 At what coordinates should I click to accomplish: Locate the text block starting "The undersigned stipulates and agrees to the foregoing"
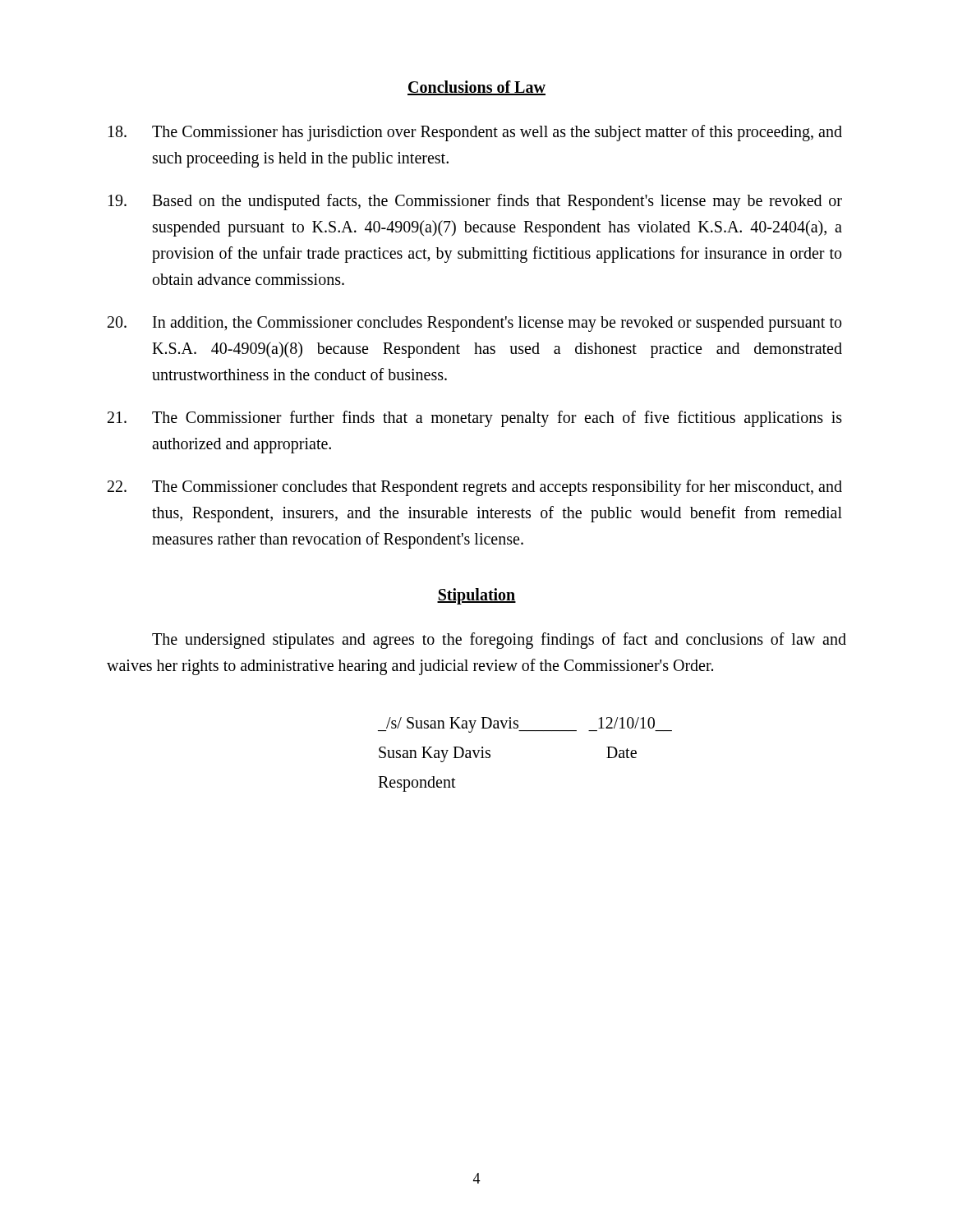coord(476,652)
